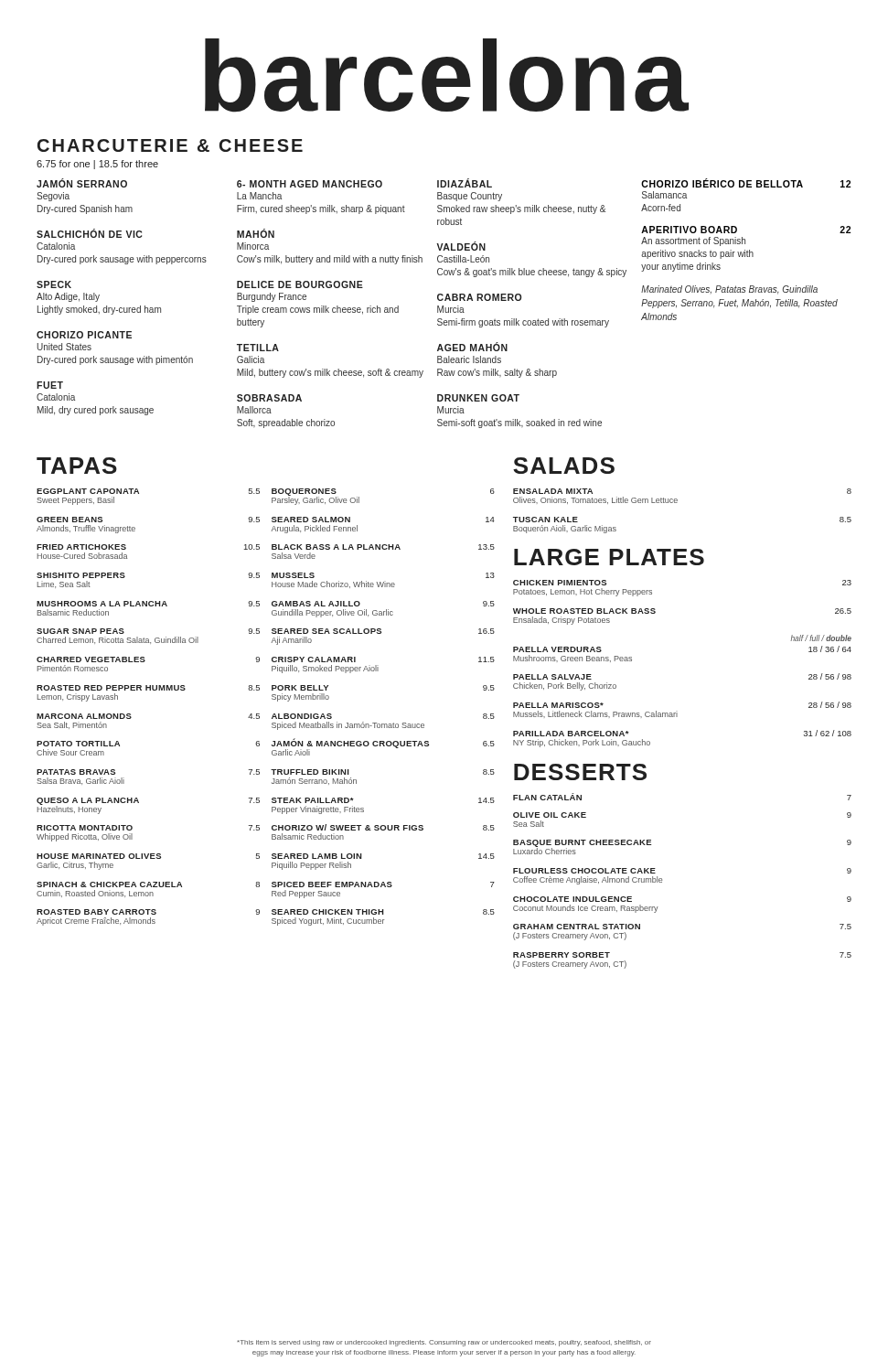Locate the element starting "DELICE DE BOURGOGNE Burgundy FranceTriple cream"
The height and width of the screenshot is (1372, 888).
pyautogui.click(x=332, y=304)
